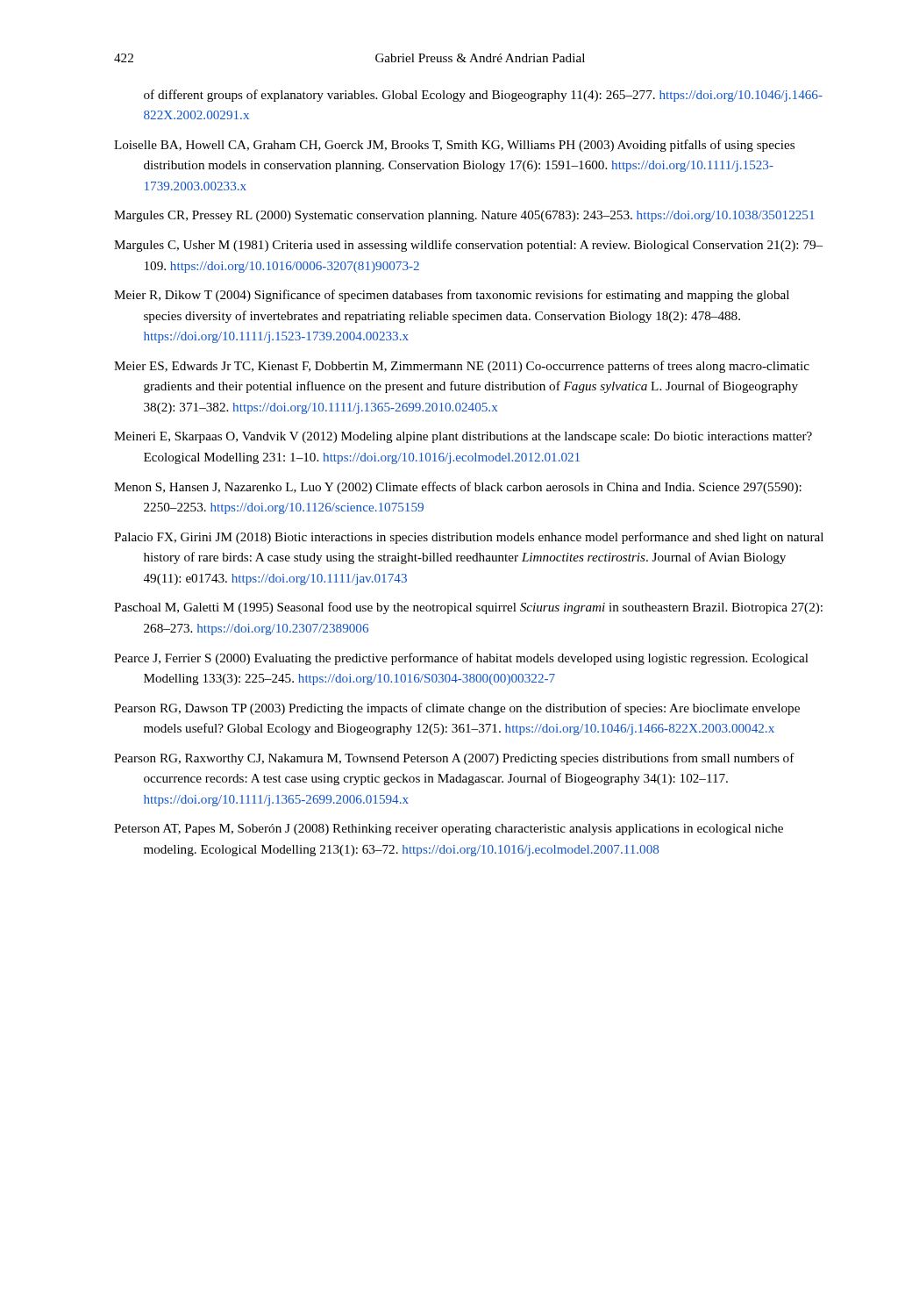Find the text starting "Margules C, Usher"
The image size is (905, 1316).
point(468,255)
